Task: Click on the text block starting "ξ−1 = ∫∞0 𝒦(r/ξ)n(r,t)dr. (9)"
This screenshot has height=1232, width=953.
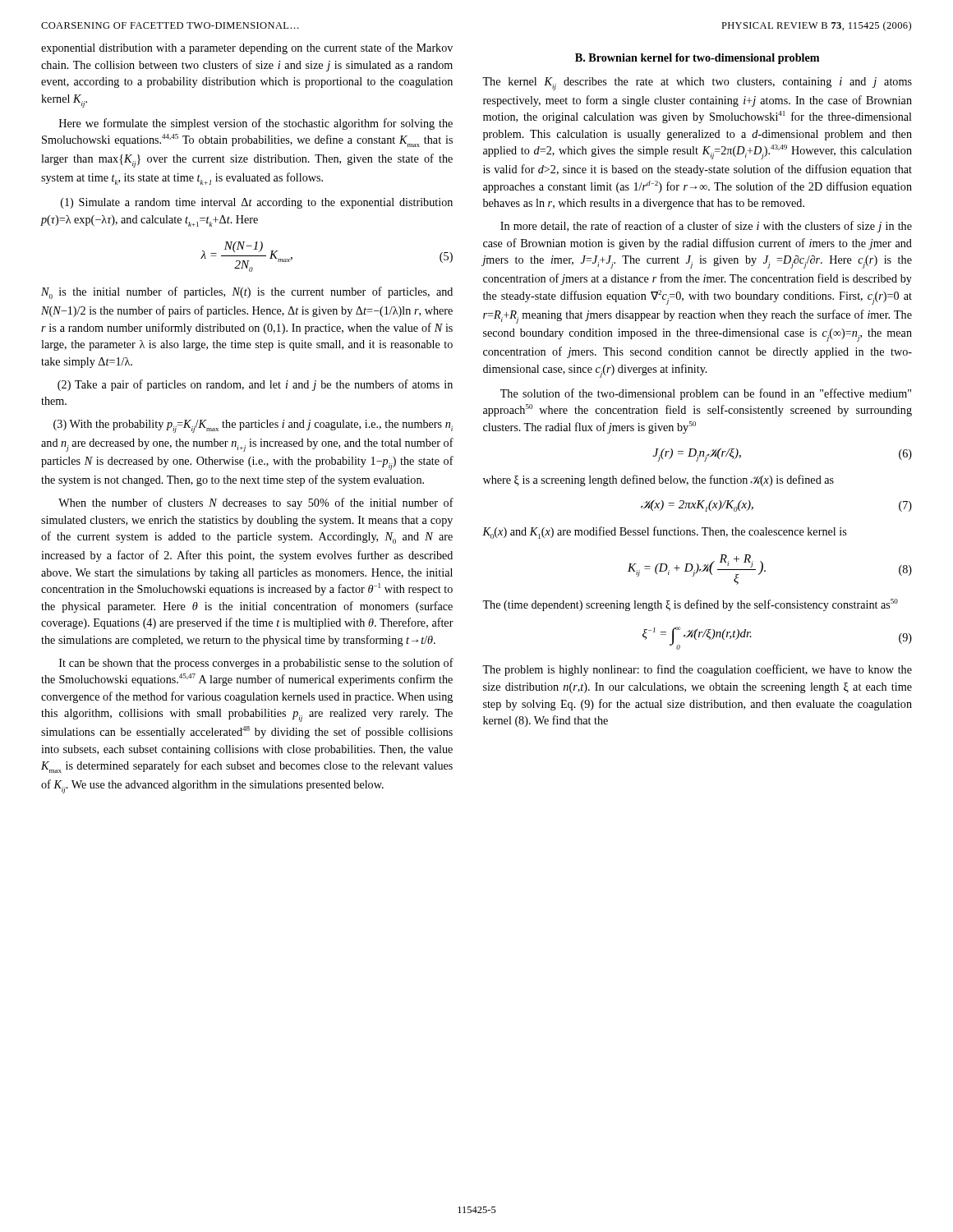Action: click(697, 637)
